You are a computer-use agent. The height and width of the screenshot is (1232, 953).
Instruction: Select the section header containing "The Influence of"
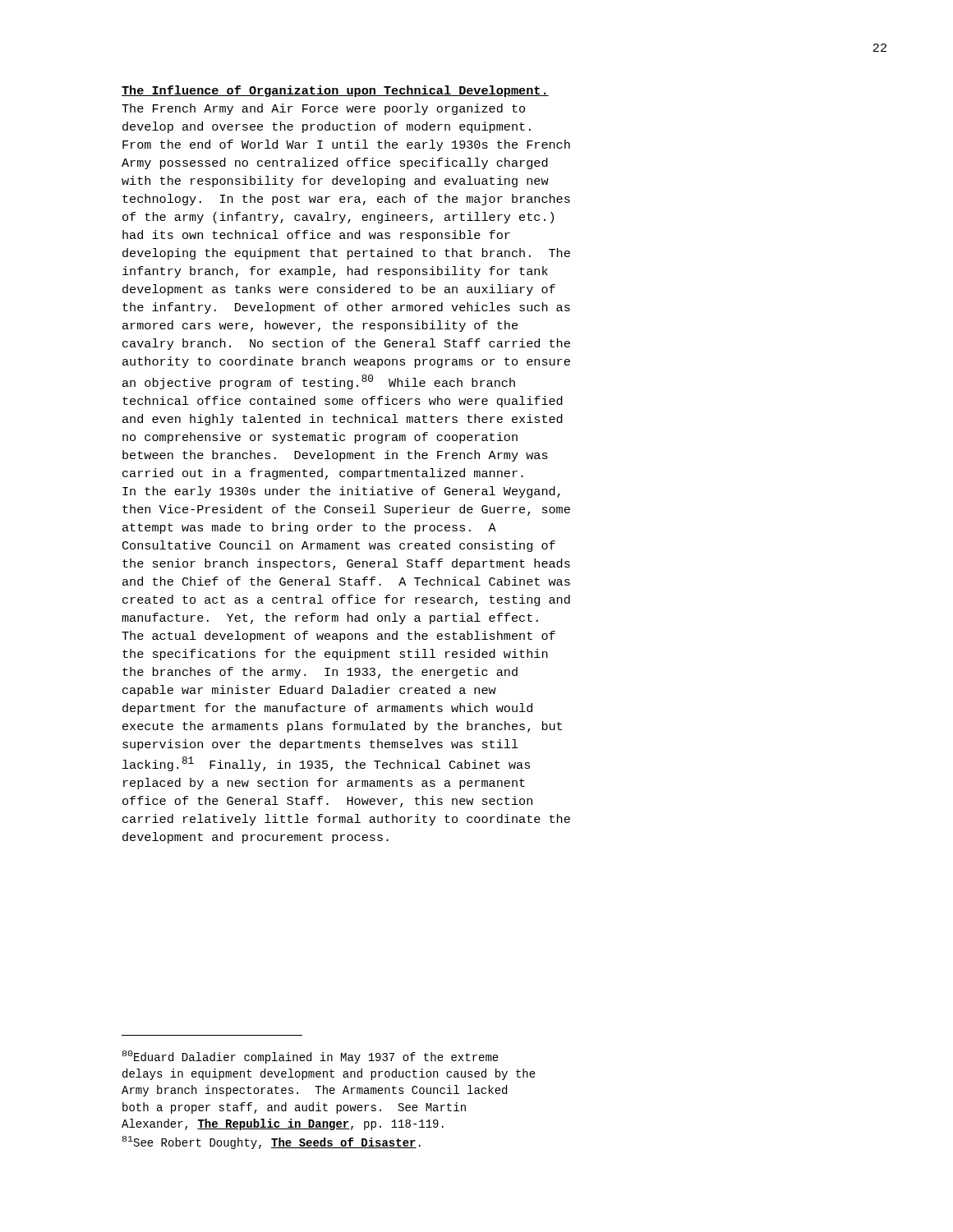click(335, 91)
